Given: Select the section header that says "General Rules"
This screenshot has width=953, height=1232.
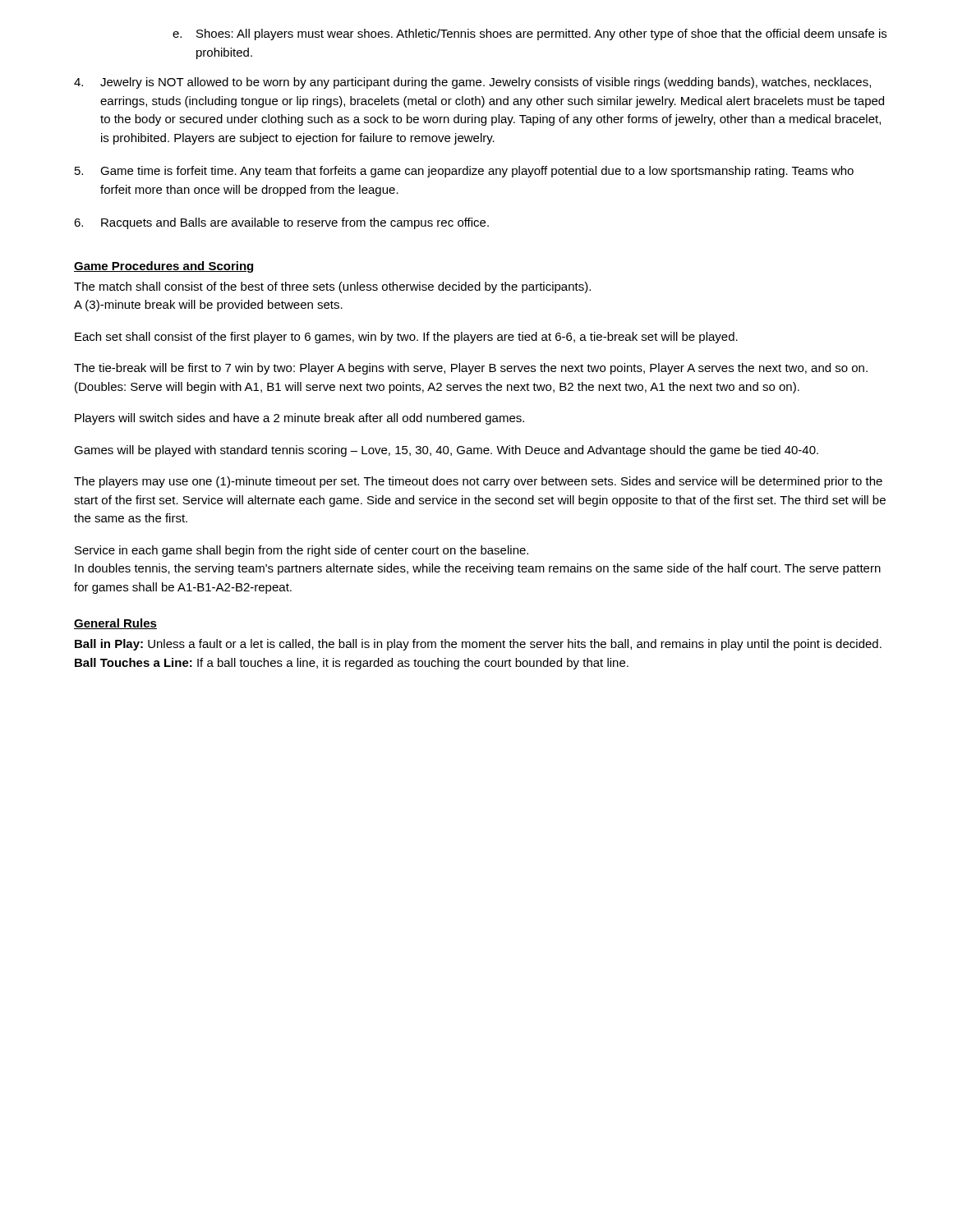Looking at the screenshot, I should [115, 623].
